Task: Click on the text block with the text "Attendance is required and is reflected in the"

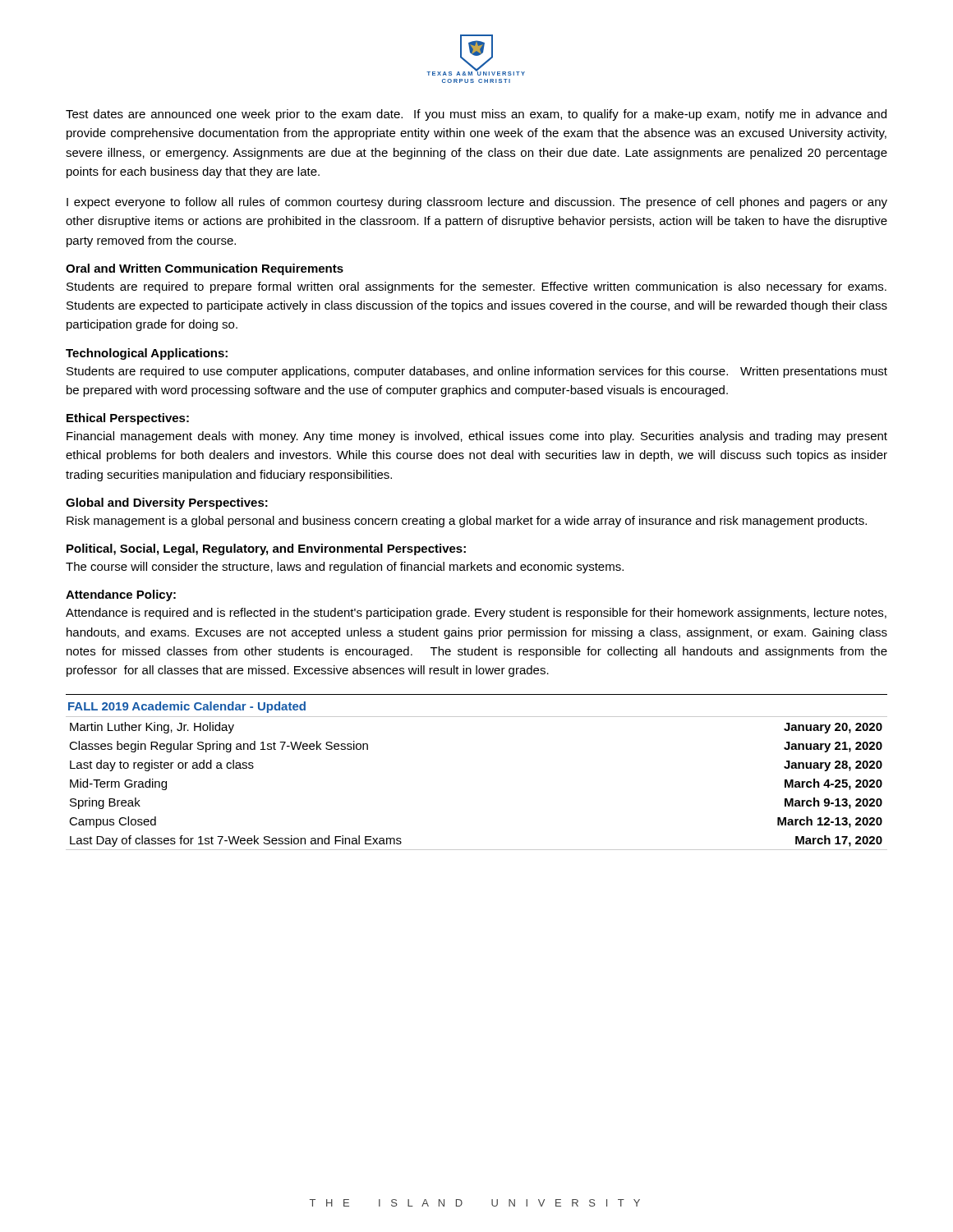Action: [x=476, y=641]
